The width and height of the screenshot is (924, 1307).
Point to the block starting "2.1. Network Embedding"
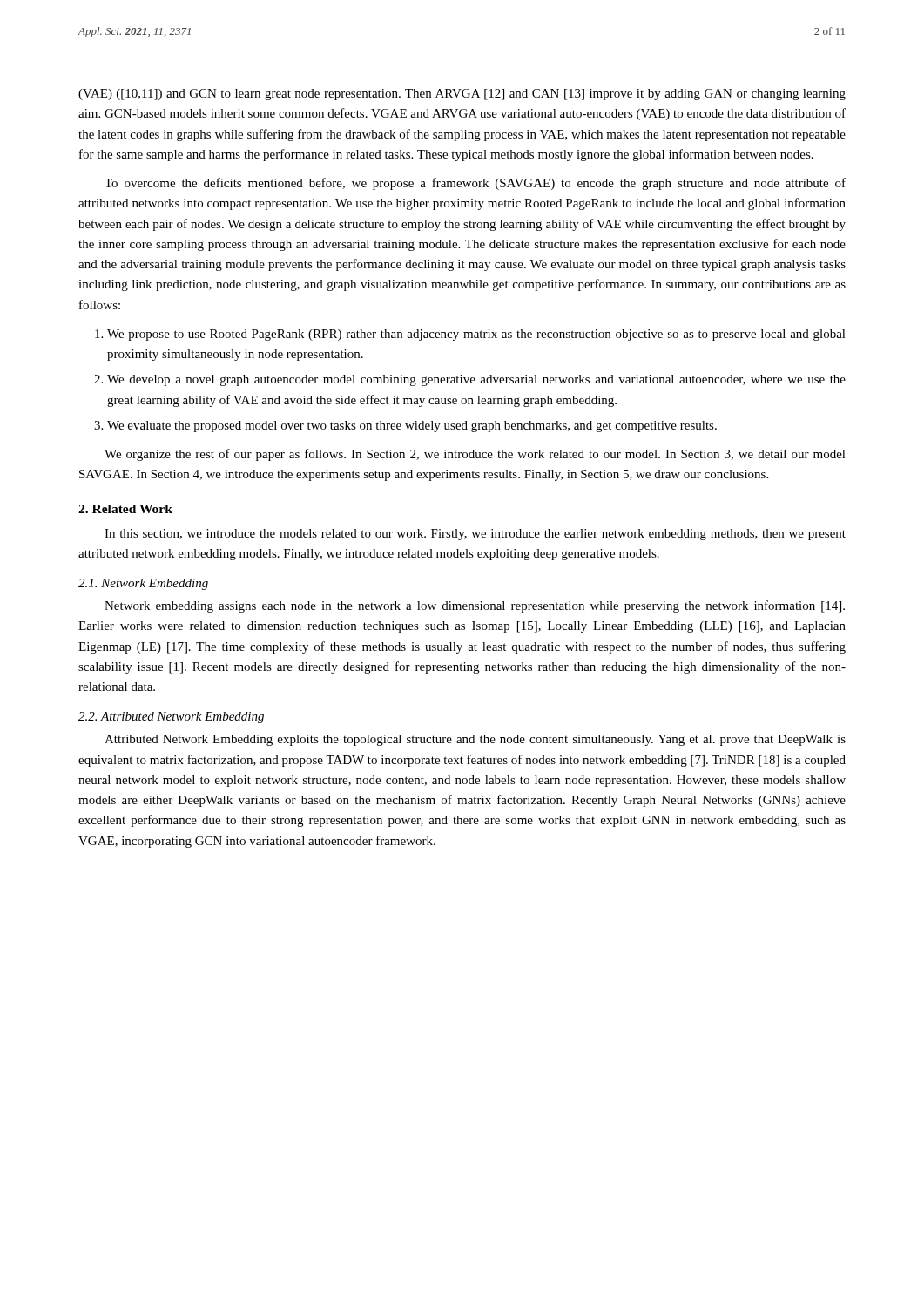click(143, 583)
